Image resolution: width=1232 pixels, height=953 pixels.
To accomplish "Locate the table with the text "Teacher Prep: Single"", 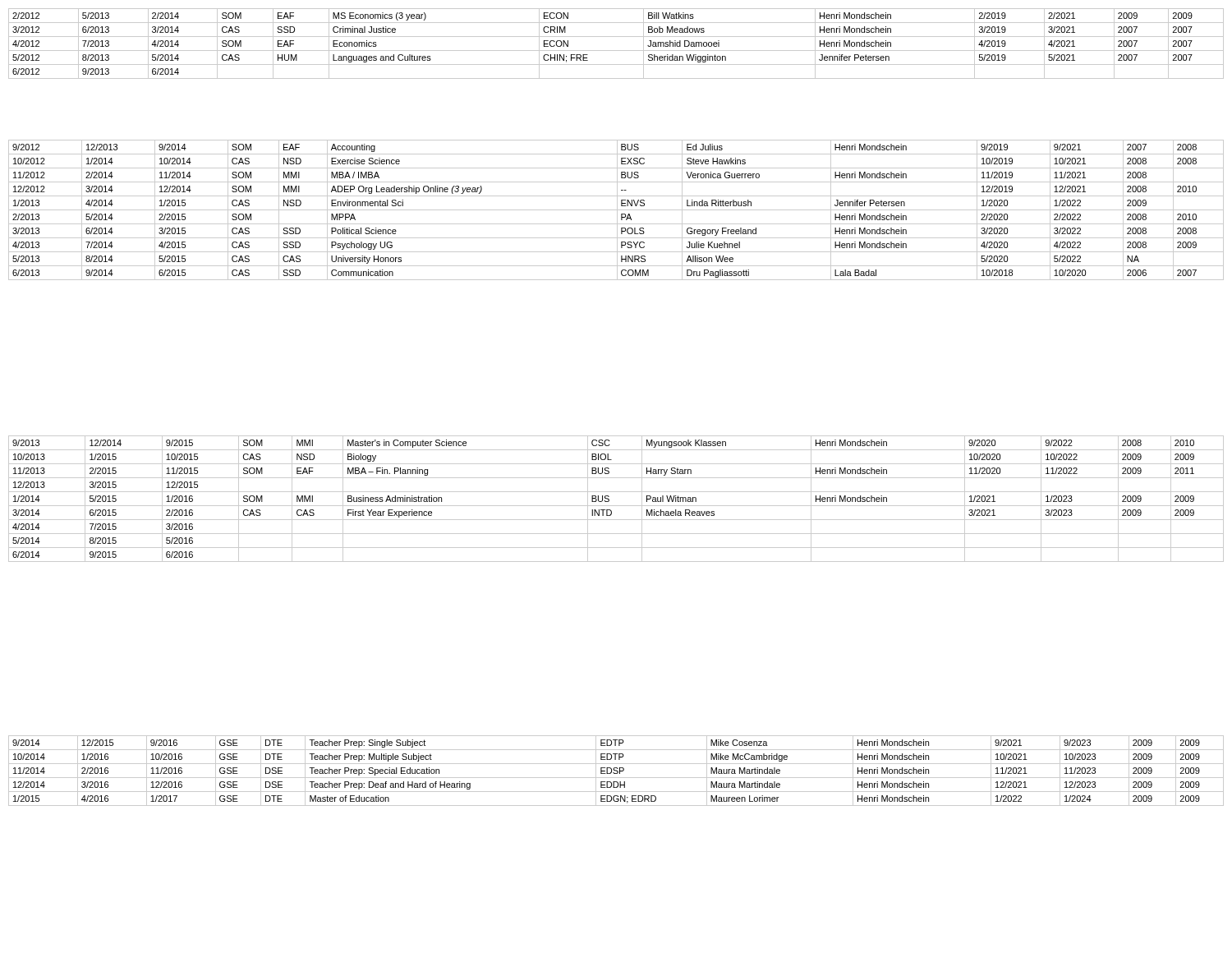I will click(616, 771).
